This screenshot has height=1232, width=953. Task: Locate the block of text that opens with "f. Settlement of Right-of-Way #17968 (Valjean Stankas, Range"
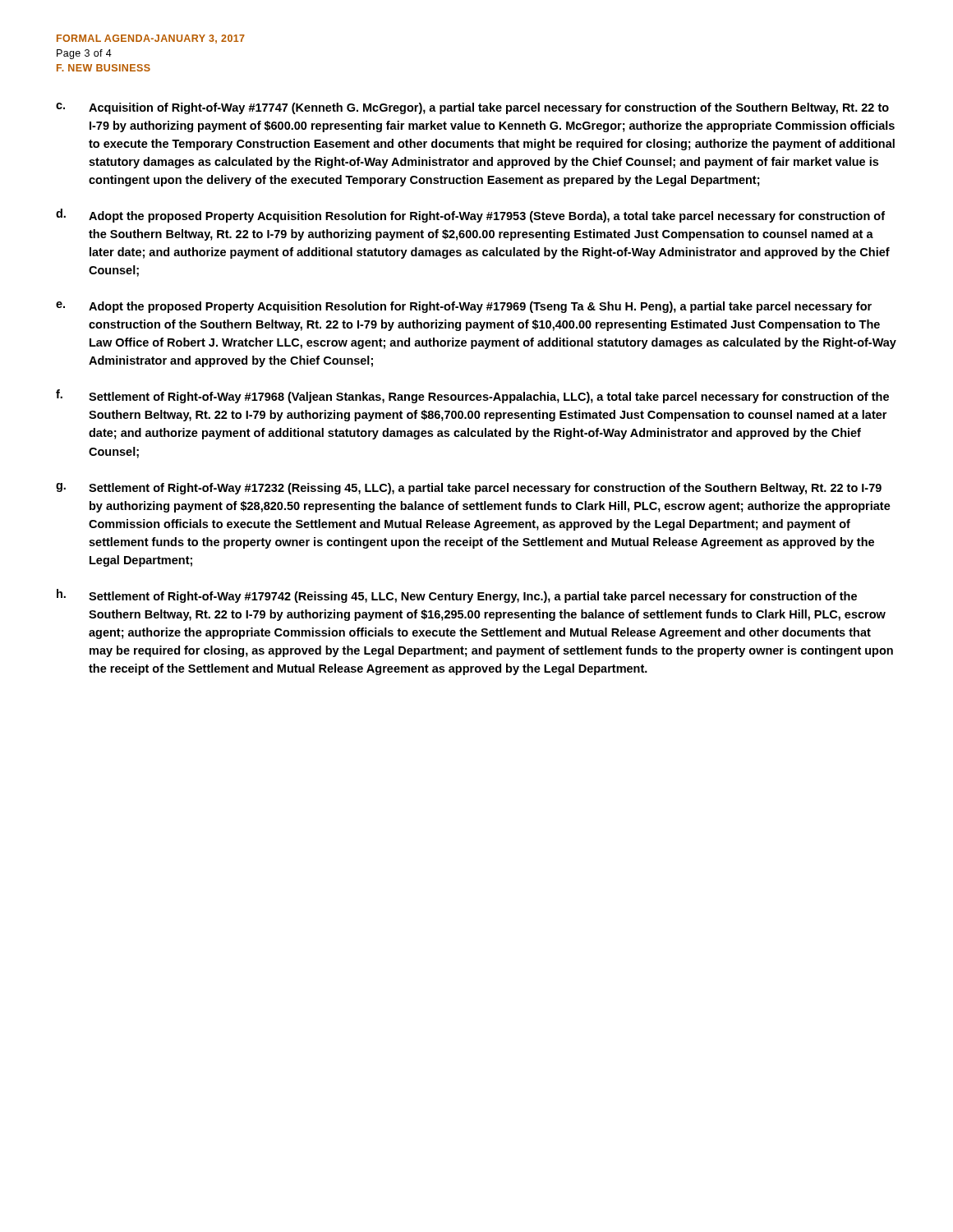point(476,424)
